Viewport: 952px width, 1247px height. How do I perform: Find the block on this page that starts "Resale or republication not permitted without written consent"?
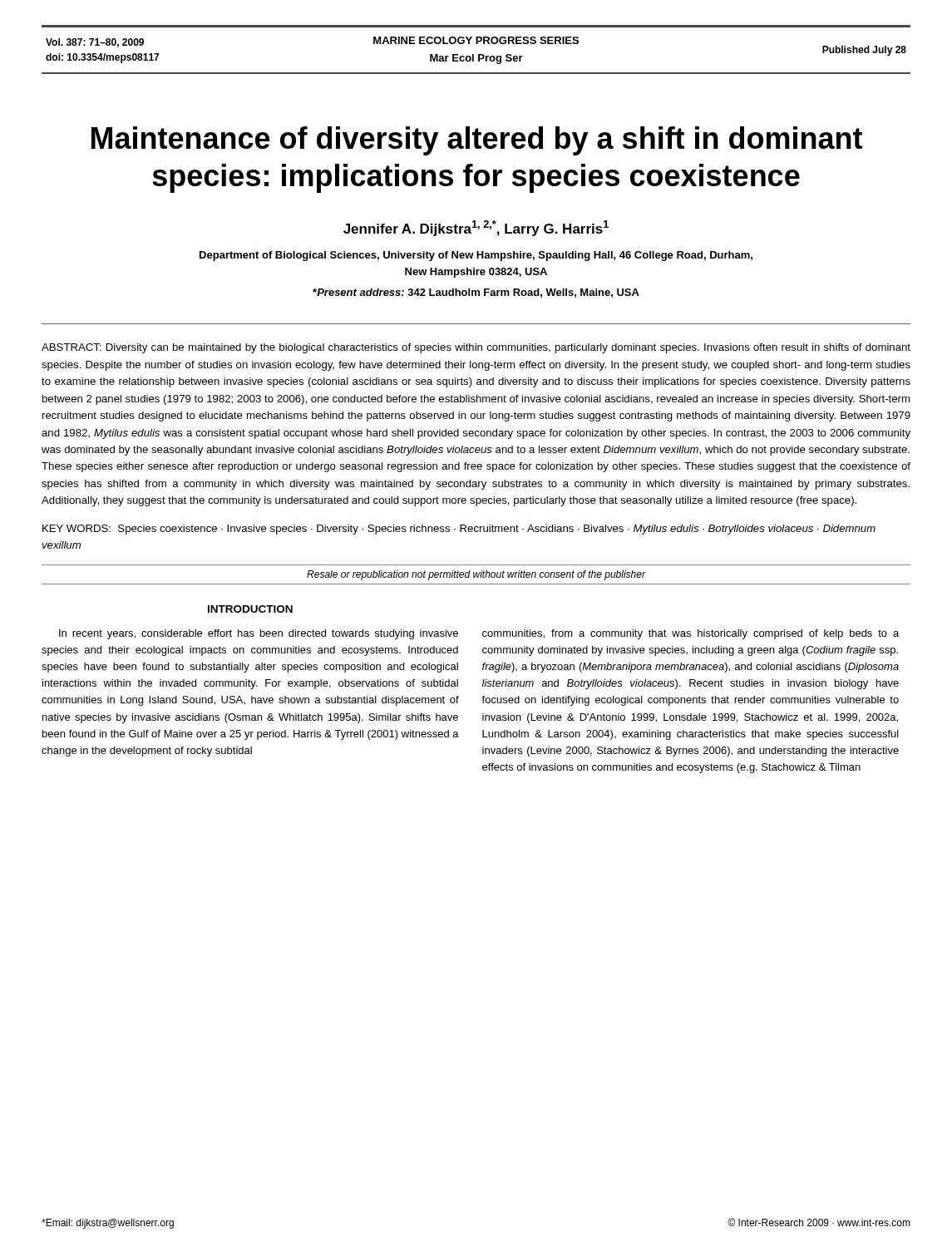tap(476, 574)
